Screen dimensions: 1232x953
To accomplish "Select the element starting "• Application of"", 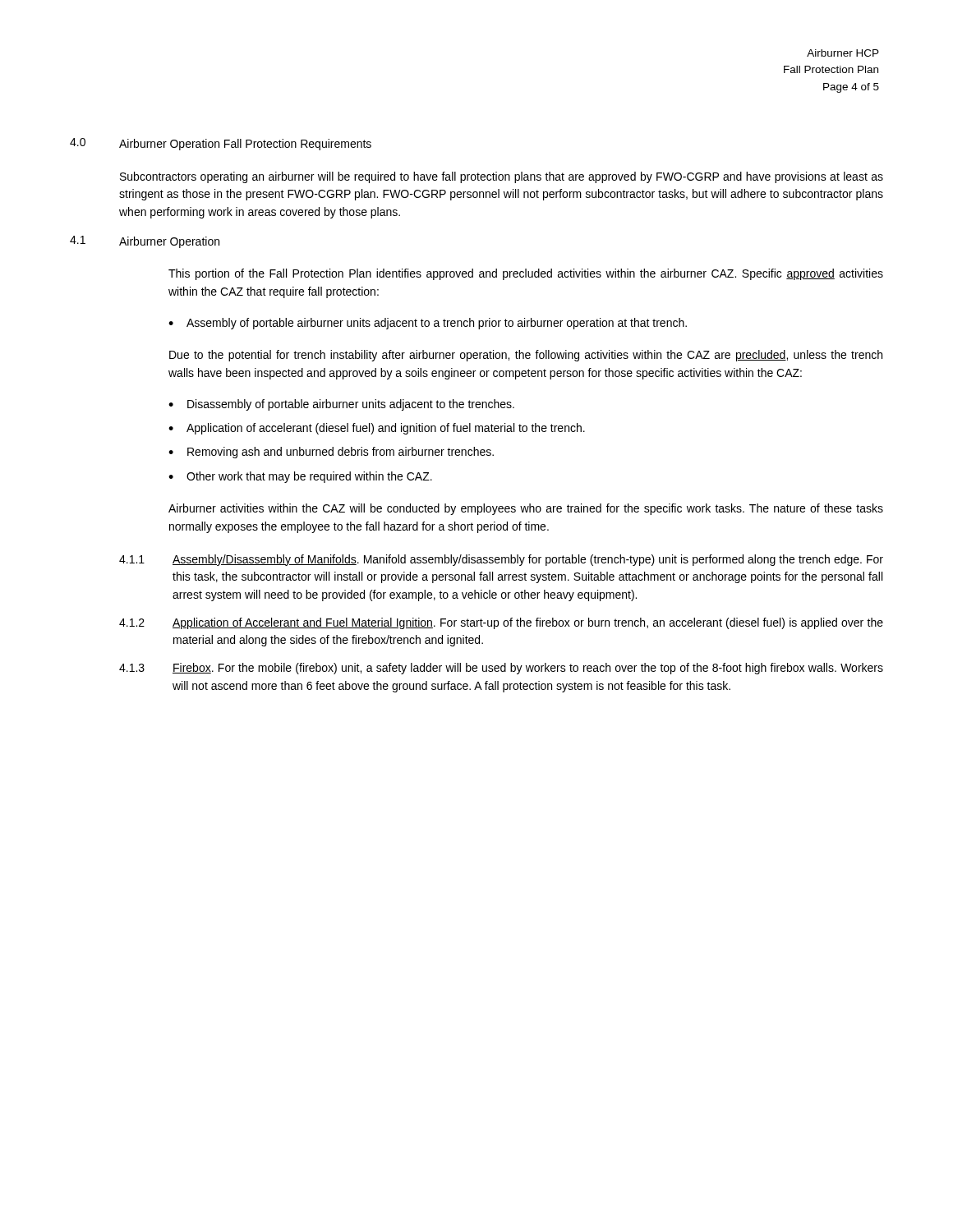I will coord(526,429).
